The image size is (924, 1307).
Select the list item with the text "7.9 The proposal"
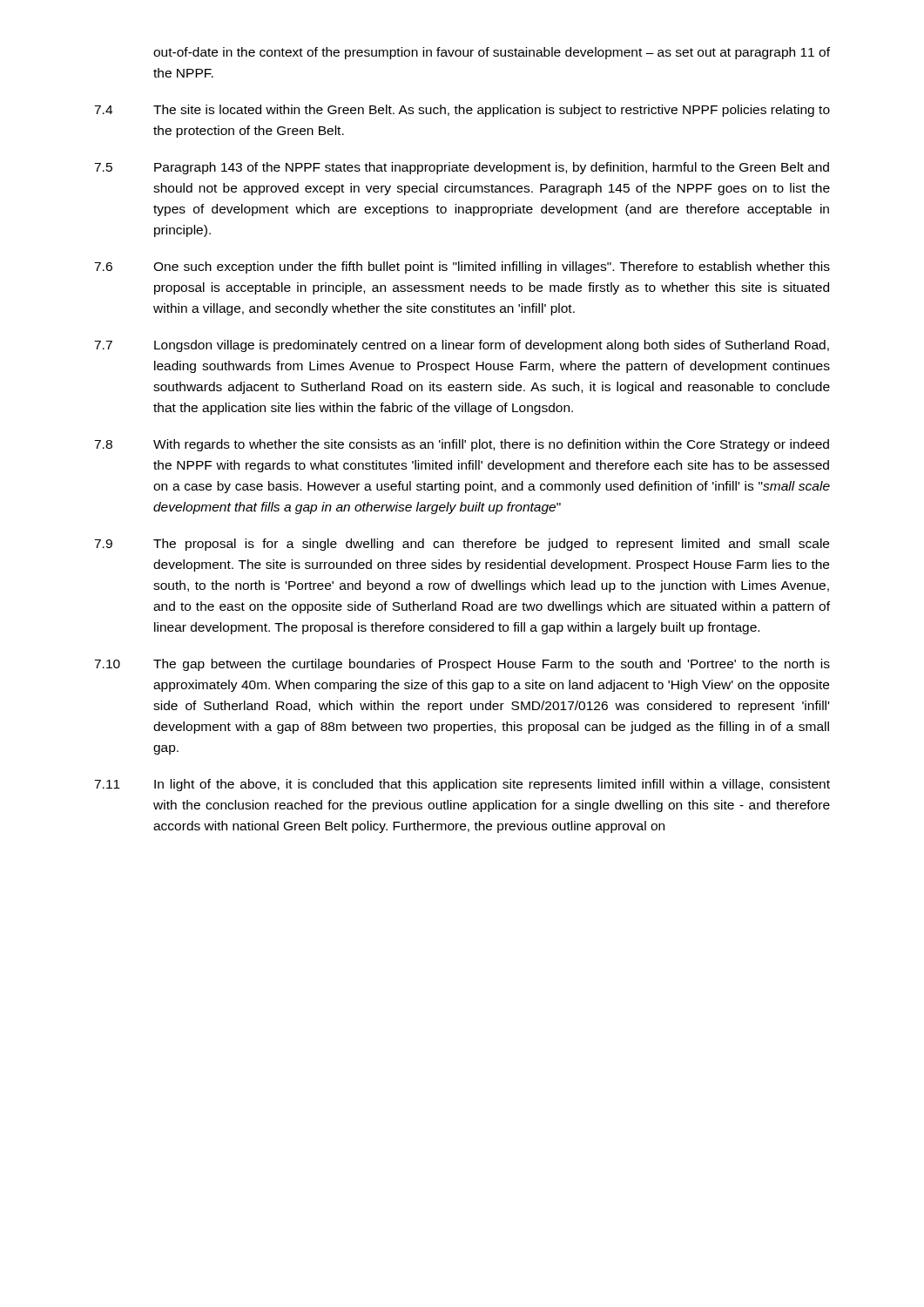462,586
